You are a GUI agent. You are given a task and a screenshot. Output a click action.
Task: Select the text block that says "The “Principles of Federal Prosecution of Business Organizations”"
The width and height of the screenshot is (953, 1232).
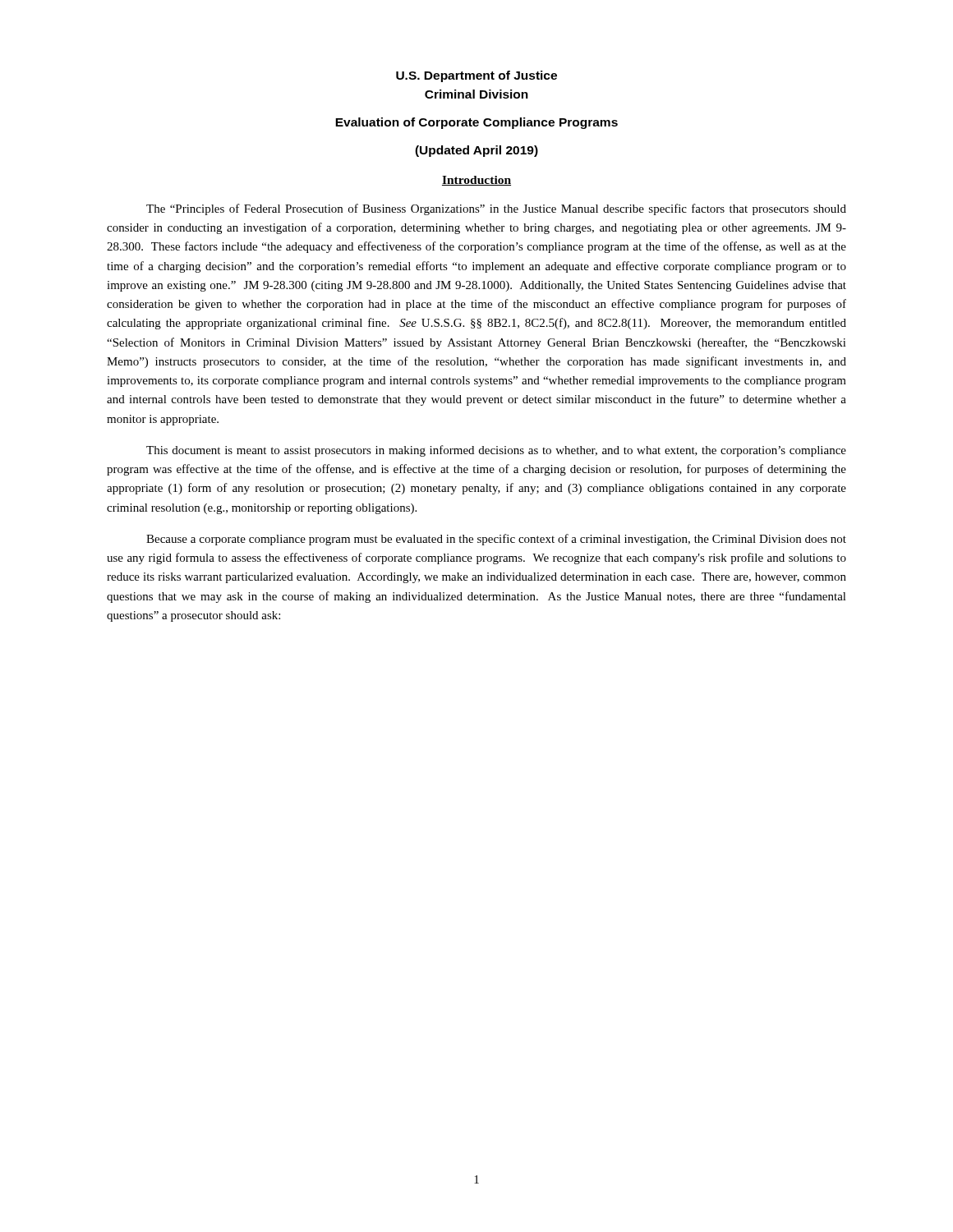click(x=476, y=412)
